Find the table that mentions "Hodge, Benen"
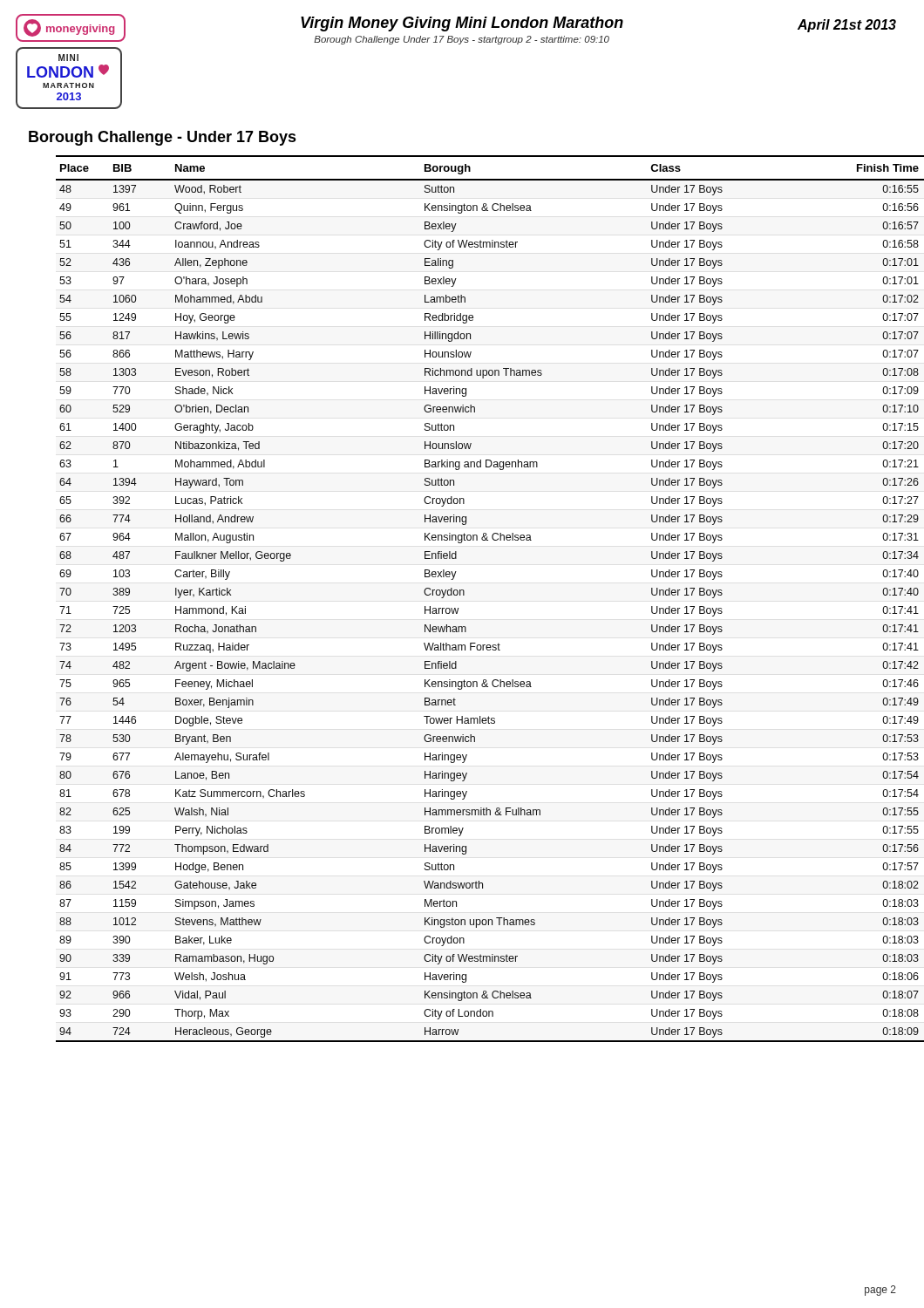Viewport: 924px width, 1308px height. pyautogui.click(x=462, y=599)
